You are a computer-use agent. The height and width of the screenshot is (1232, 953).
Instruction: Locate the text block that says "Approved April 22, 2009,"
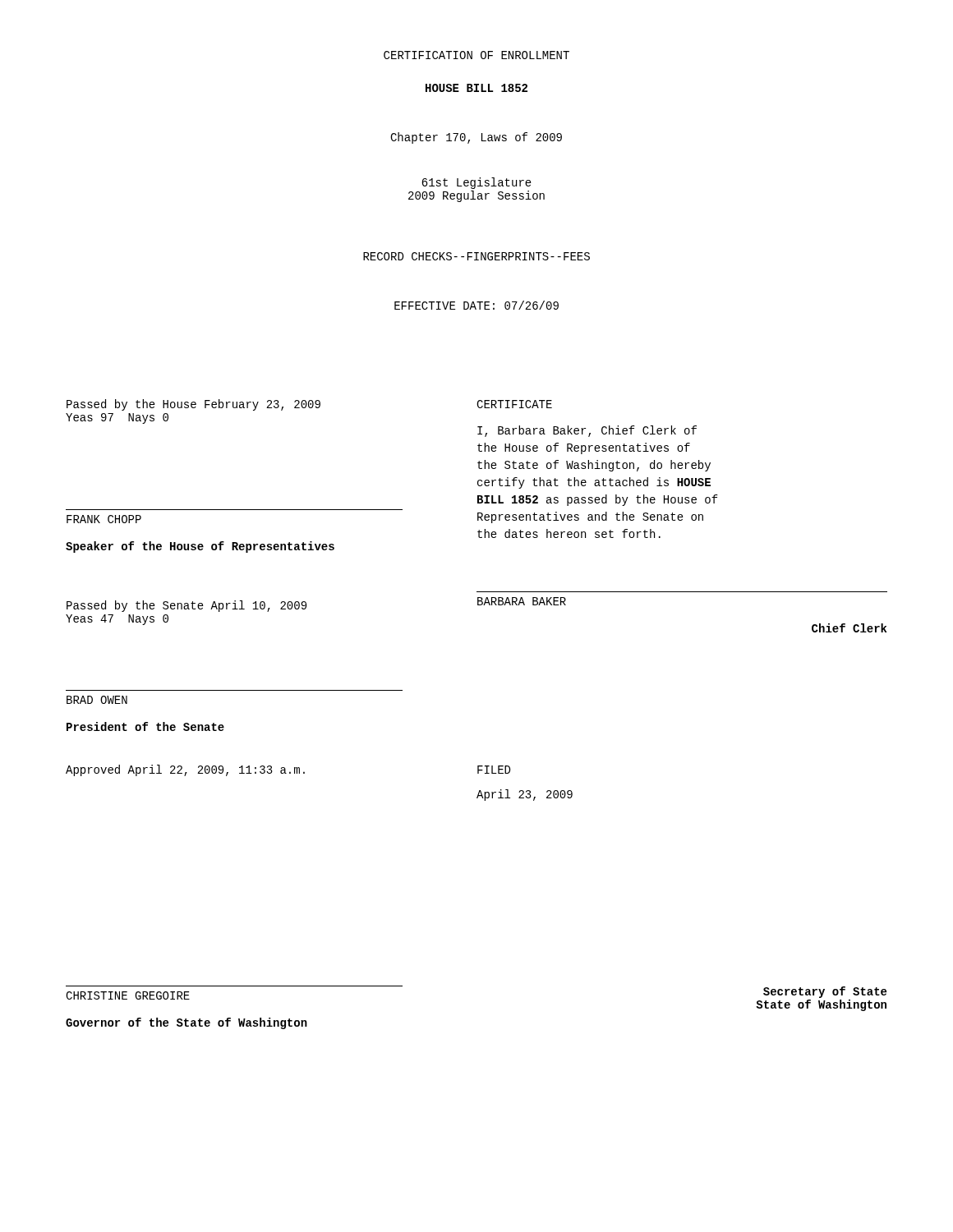point(187,770)
